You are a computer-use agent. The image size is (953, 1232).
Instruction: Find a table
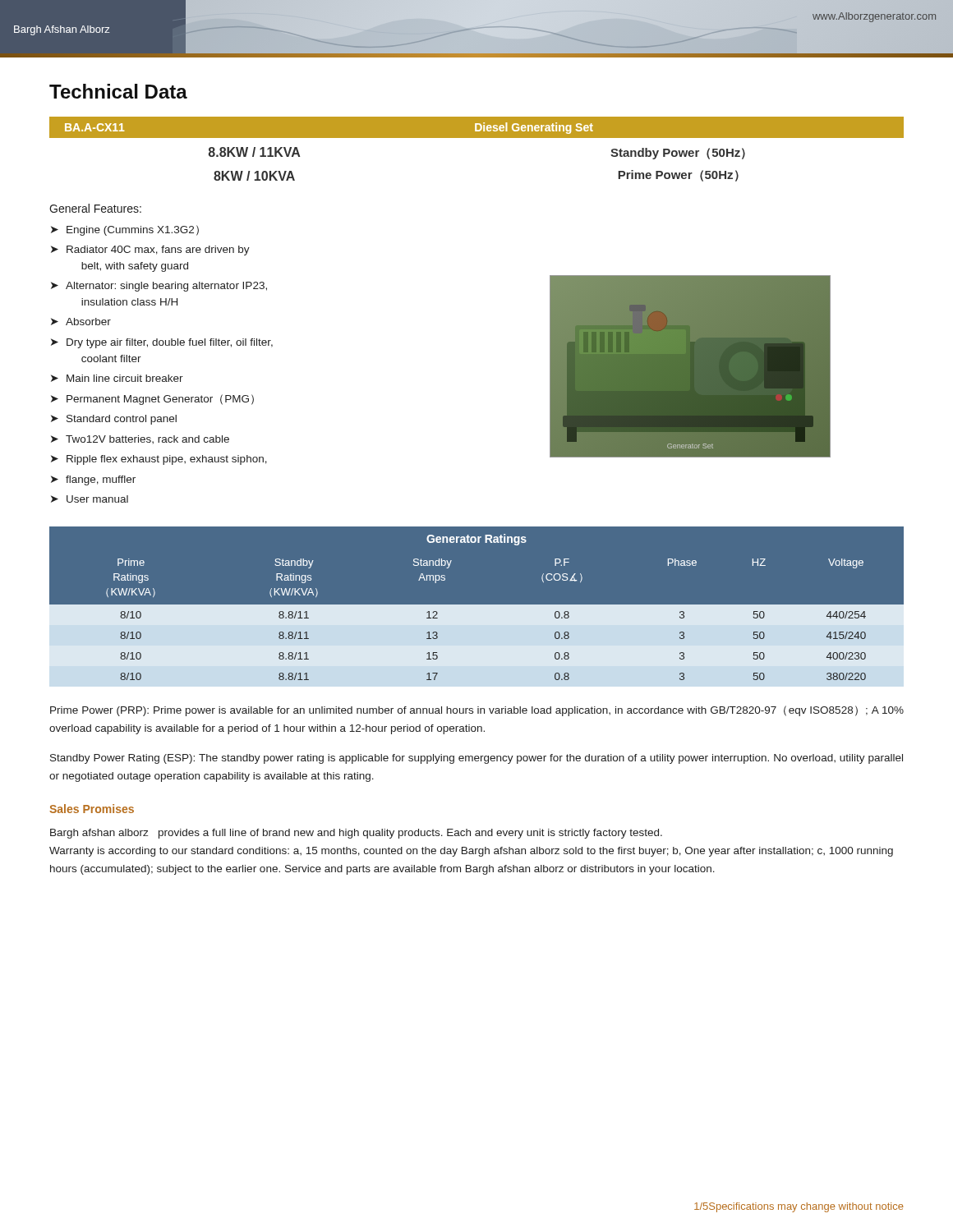(476, 606)
